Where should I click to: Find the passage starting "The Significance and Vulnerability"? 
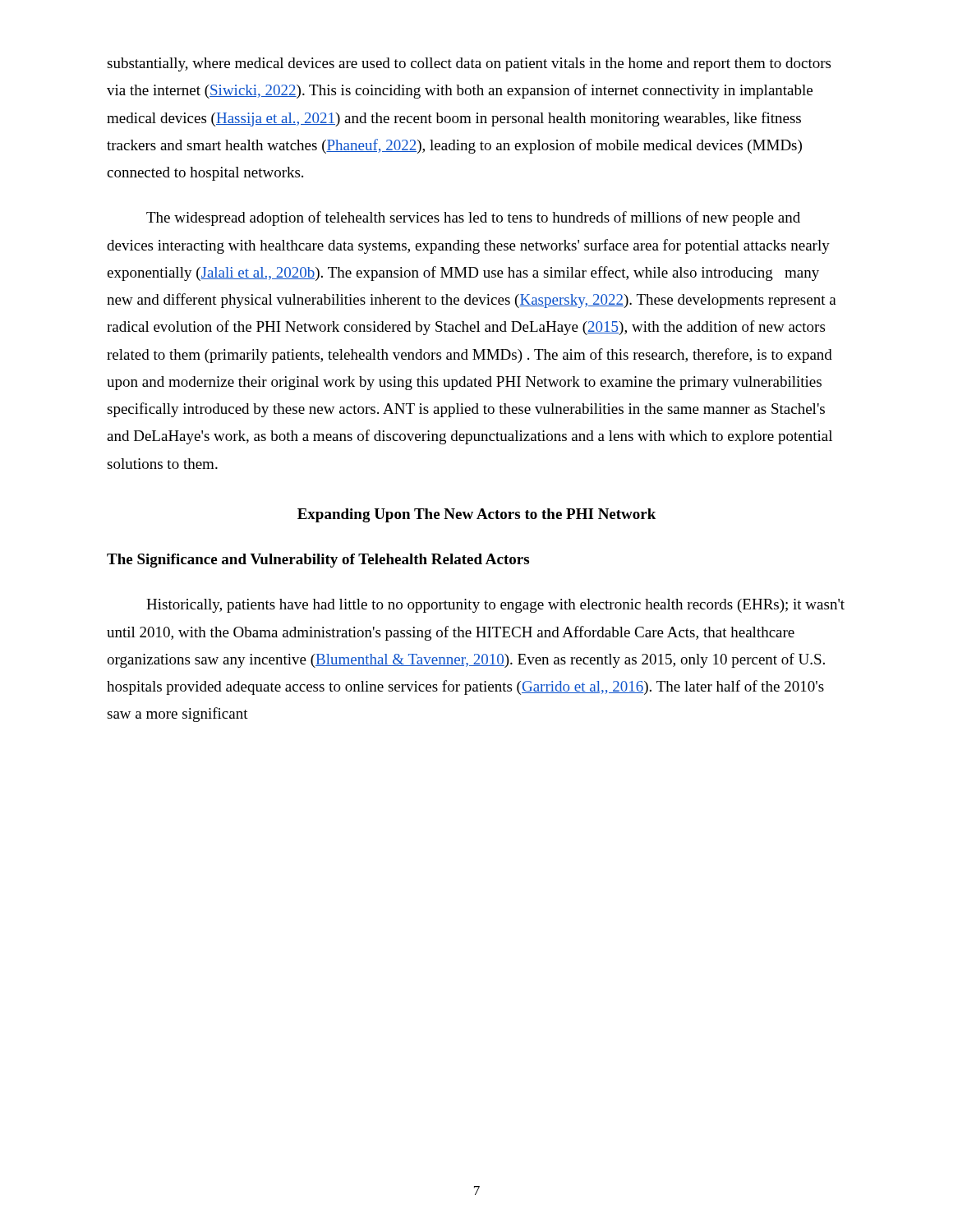(476, 559)
